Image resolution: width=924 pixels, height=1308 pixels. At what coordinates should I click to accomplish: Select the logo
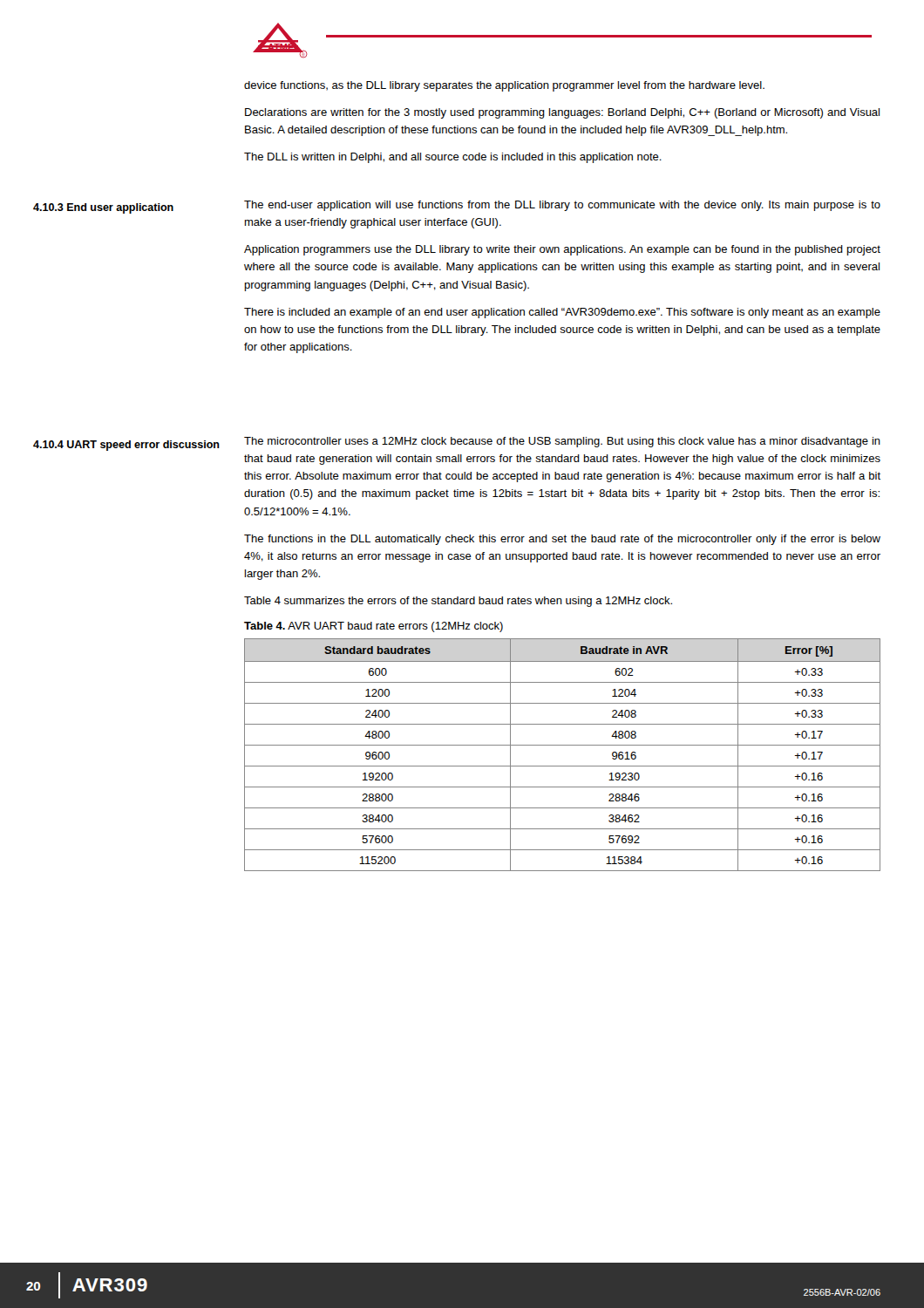558,37
